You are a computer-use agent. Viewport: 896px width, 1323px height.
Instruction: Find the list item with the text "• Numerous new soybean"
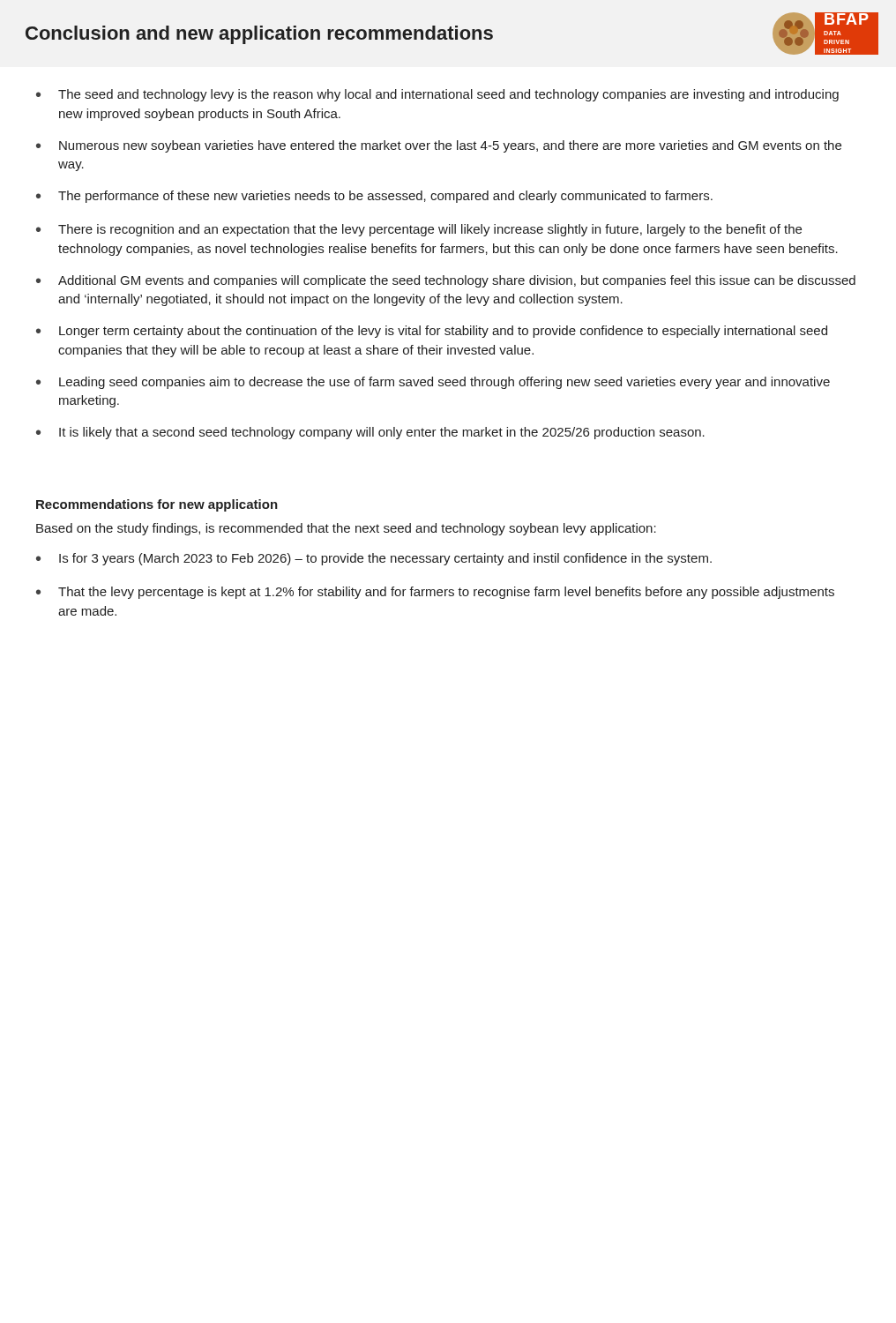(x=446, y=155)
